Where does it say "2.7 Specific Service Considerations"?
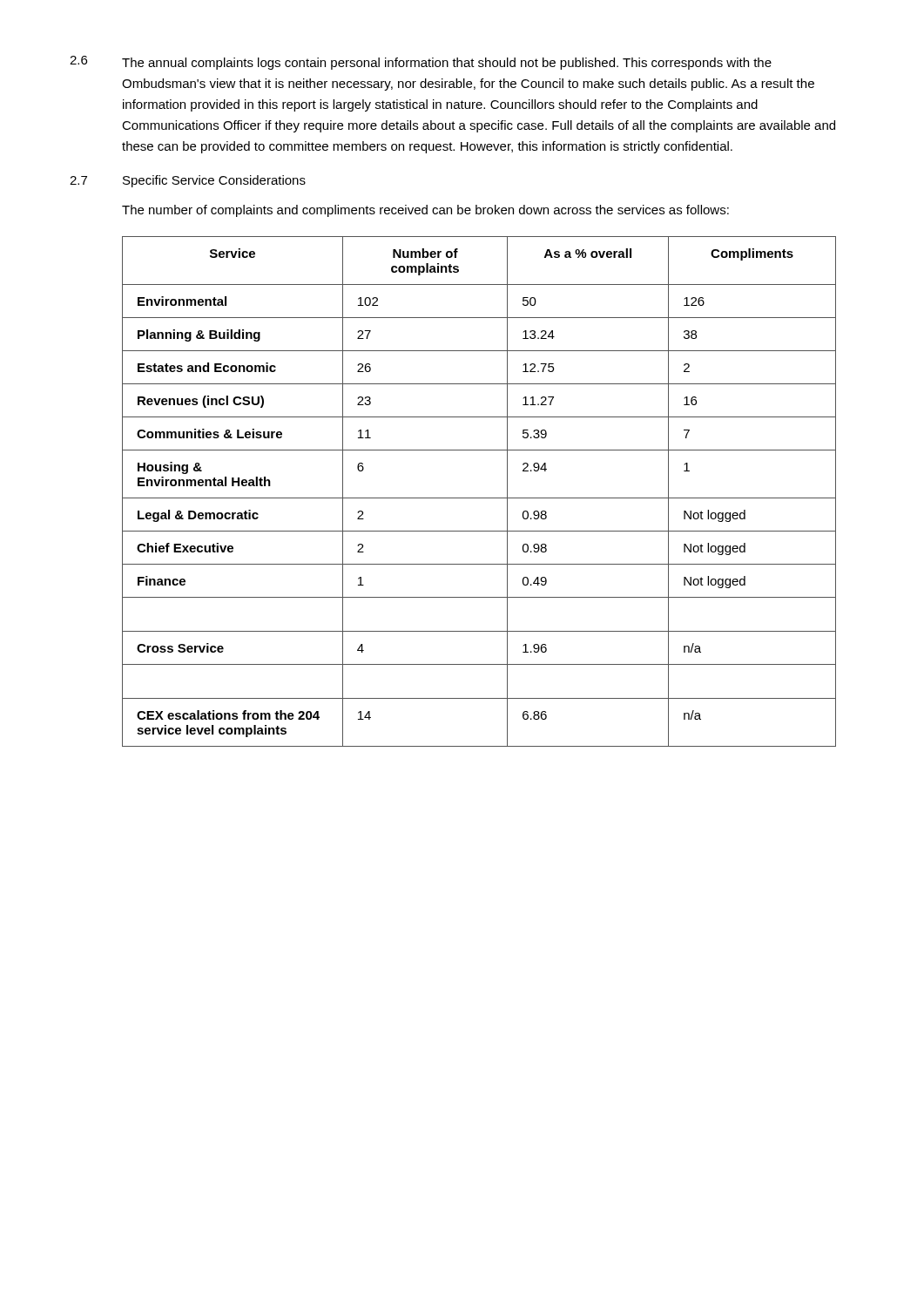 tap(188, 180)
